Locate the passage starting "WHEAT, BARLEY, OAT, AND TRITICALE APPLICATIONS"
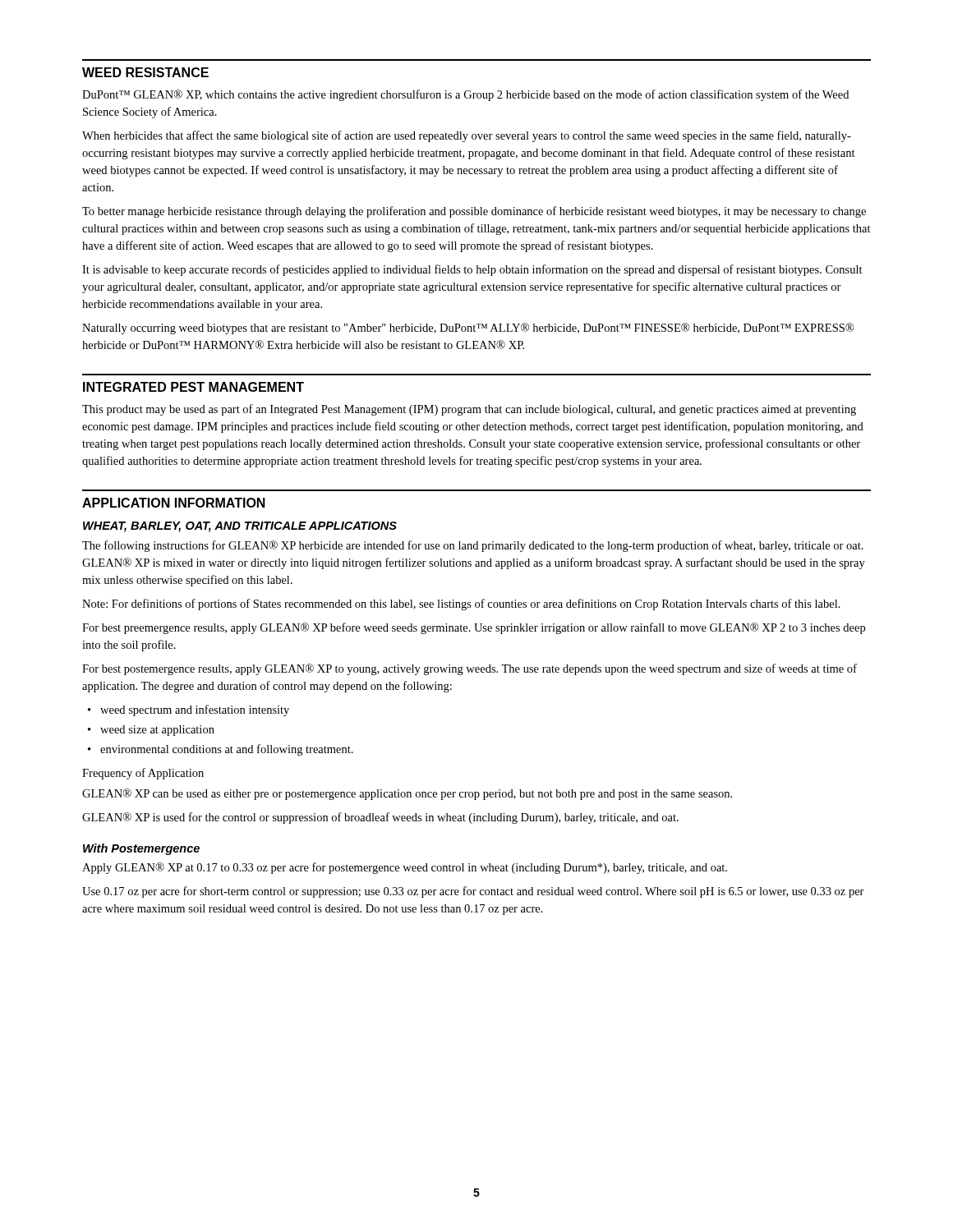 tap(239, 526)
